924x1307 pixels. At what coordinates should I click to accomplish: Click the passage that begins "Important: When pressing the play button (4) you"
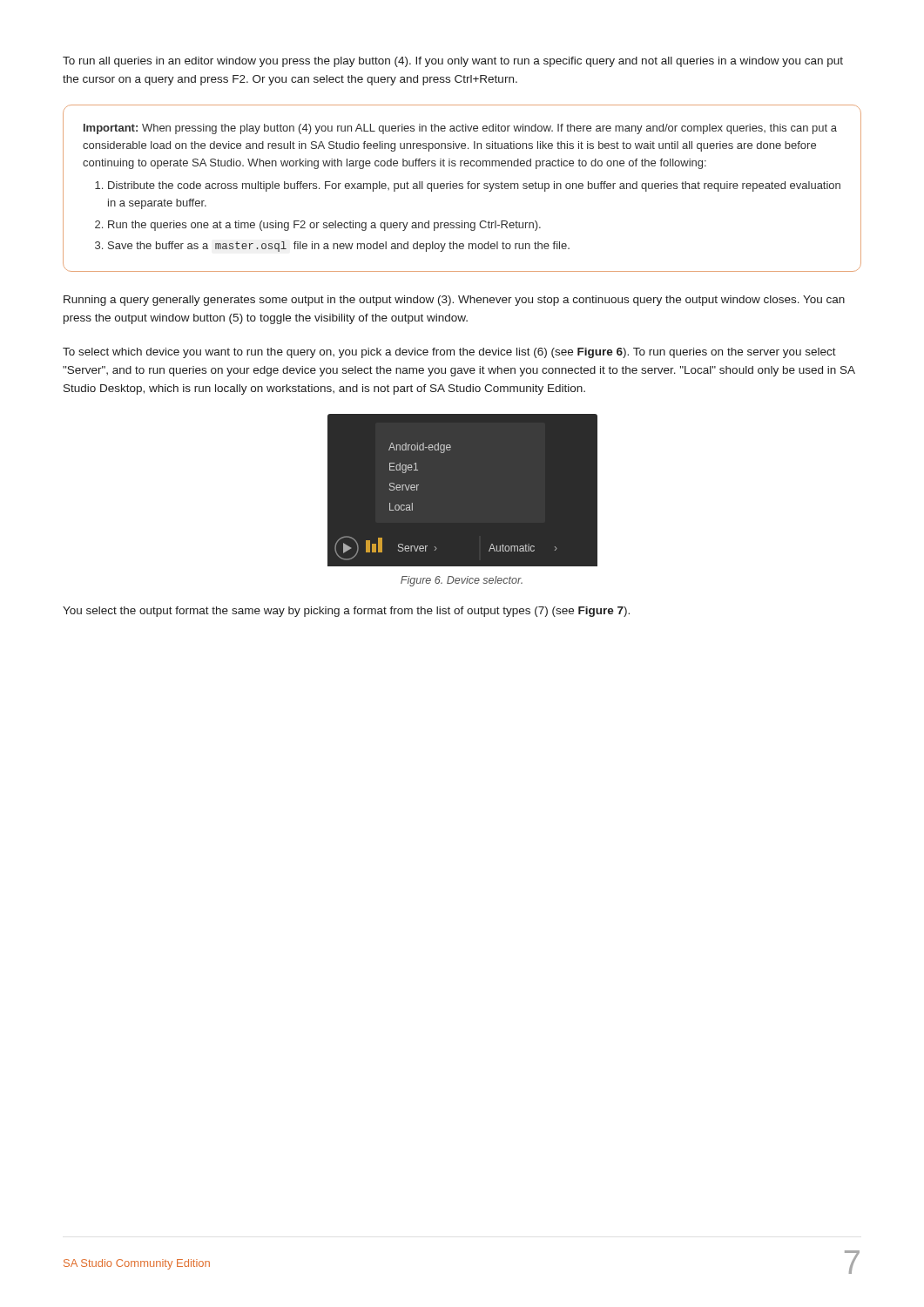click(x=462, y=187)
